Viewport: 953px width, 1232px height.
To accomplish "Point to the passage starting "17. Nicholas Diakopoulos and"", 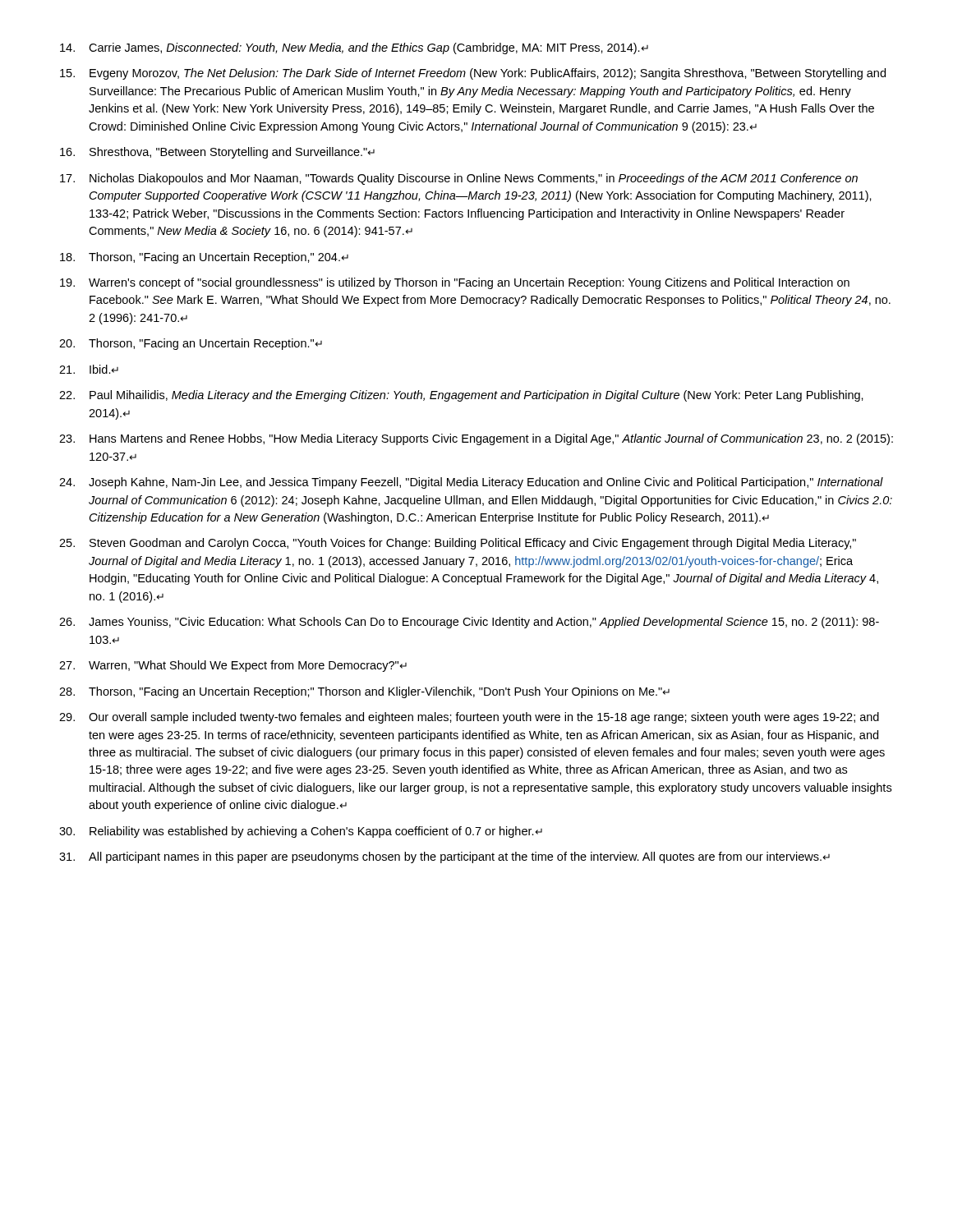I will click(x=476, y=205).
